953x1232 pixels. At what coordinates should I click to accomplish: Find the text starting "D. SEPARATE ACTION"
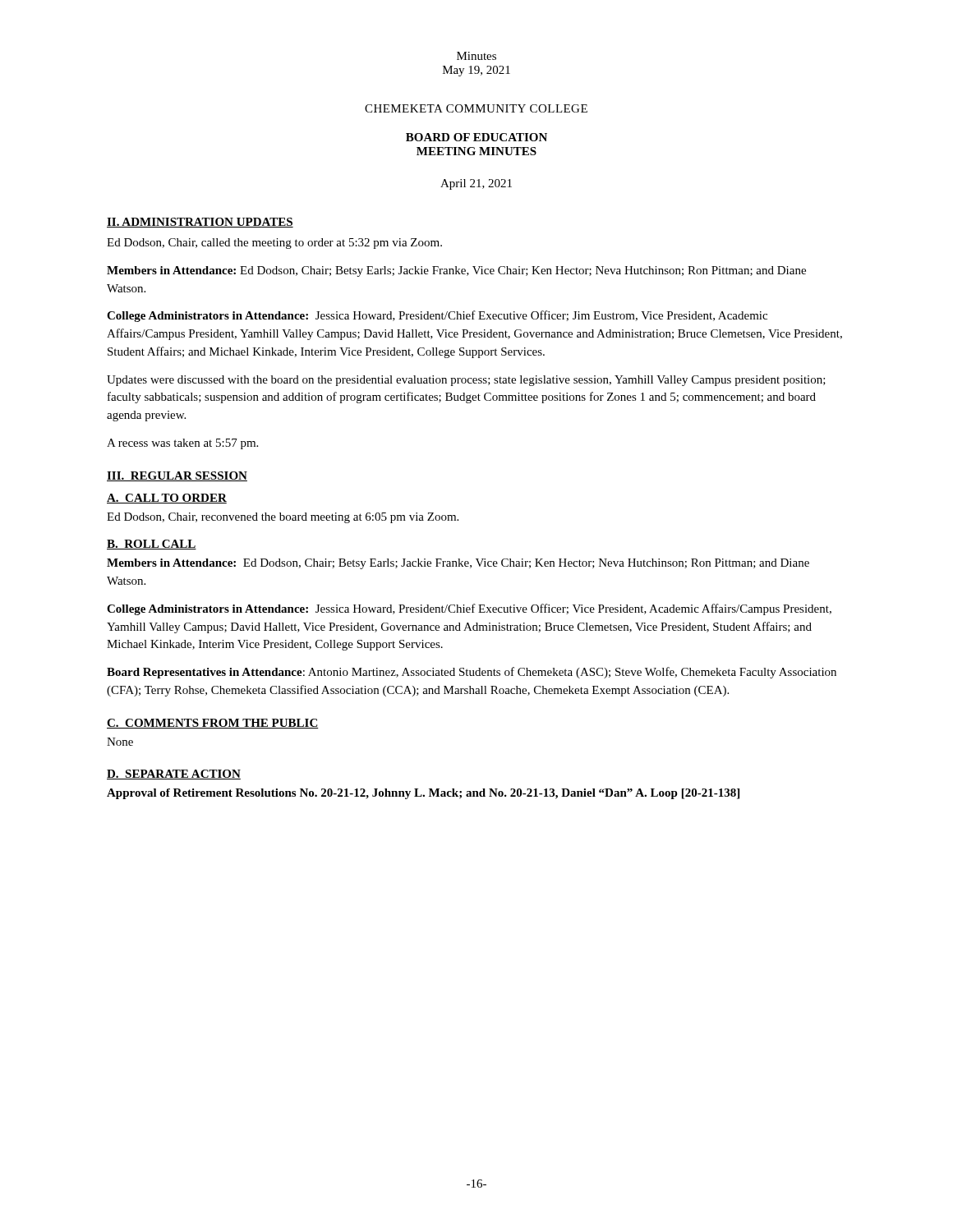(174, 774)
